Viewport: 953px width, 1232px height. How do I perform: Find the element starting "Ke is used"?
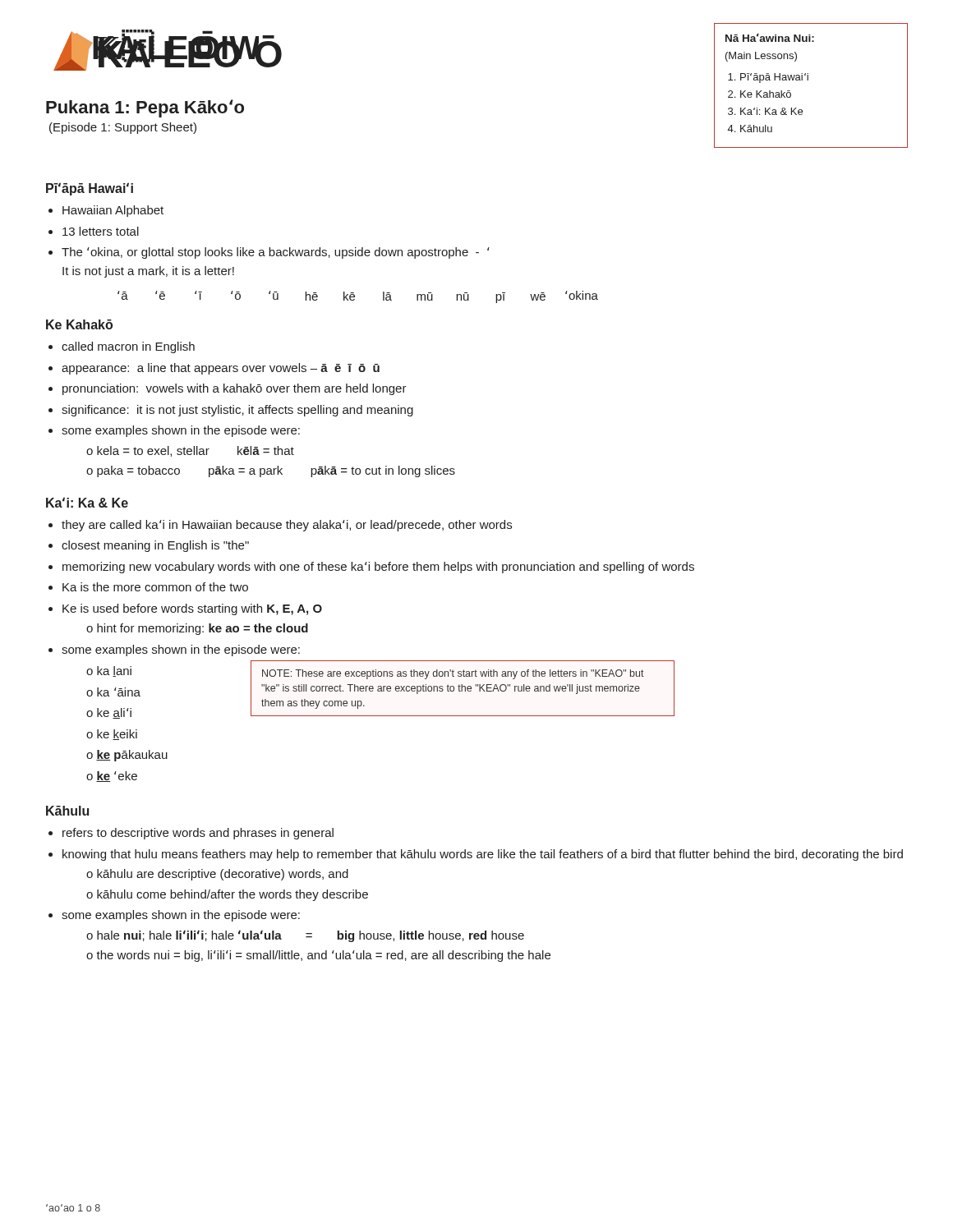coord(192,609)
